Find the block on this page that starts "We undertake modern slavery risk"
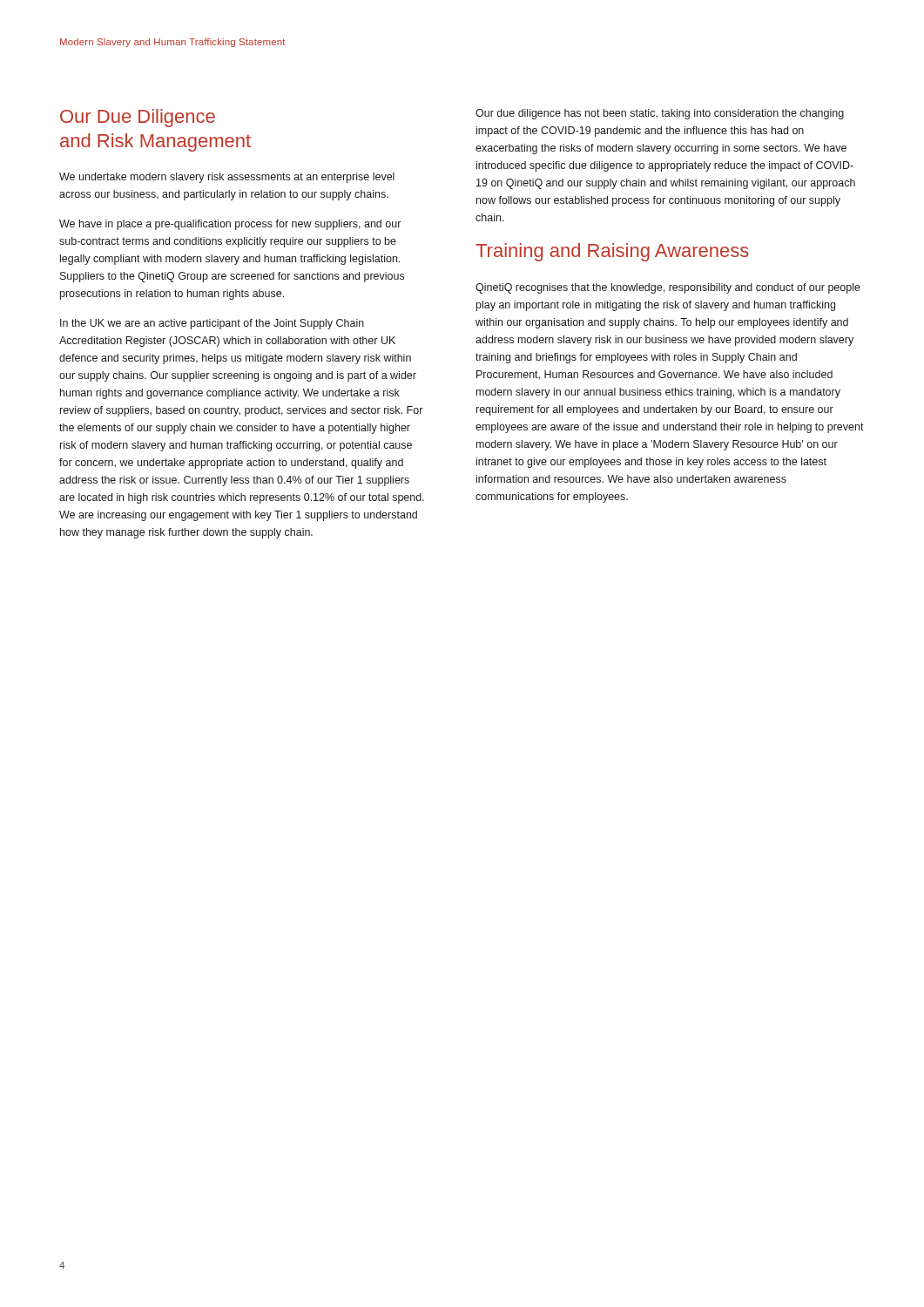This screenshot has height=1307, width=924. point(227,186)
